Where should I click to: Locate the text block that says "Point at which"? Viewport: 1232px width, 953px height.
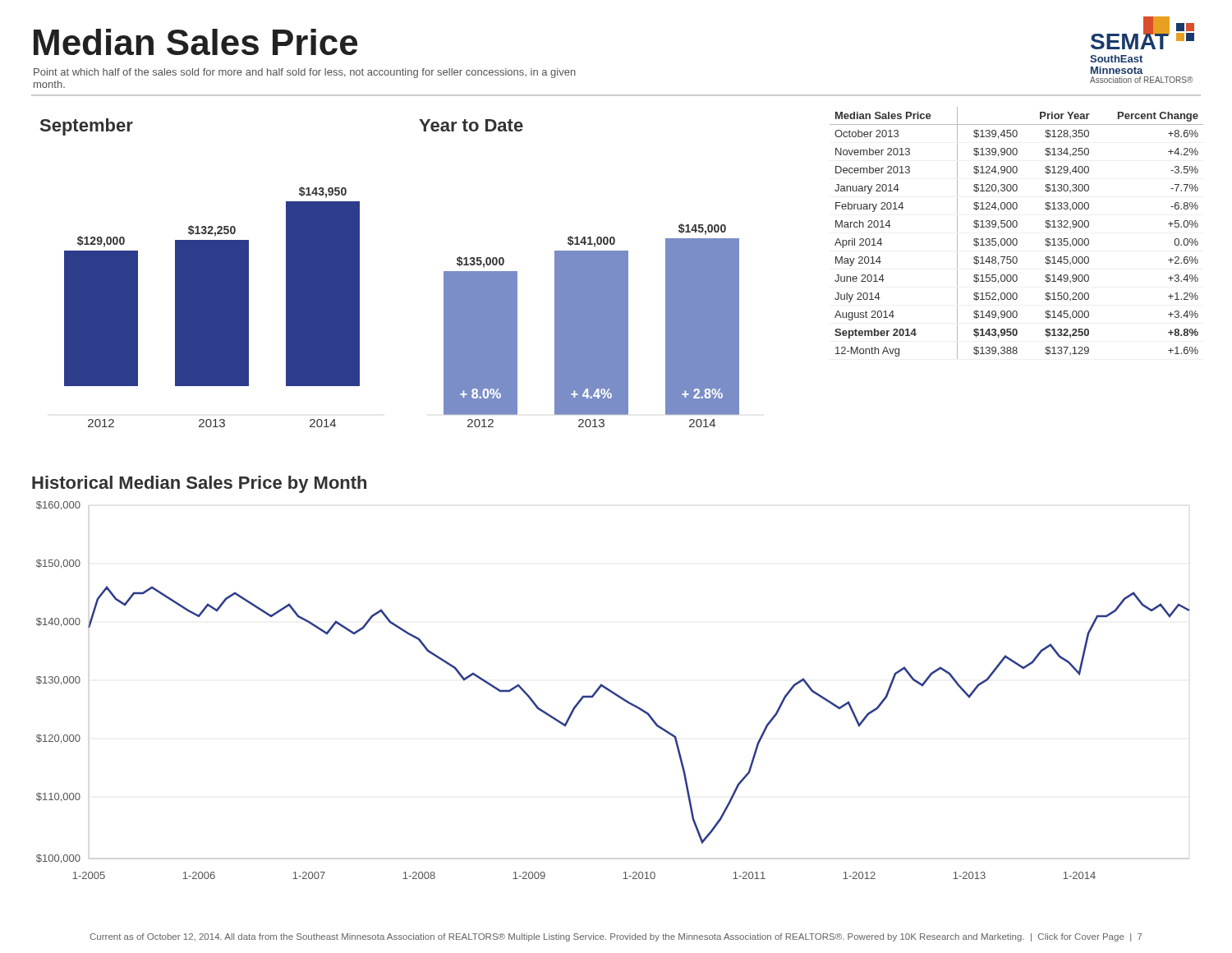pyautogui.click(x=304, y=78)
